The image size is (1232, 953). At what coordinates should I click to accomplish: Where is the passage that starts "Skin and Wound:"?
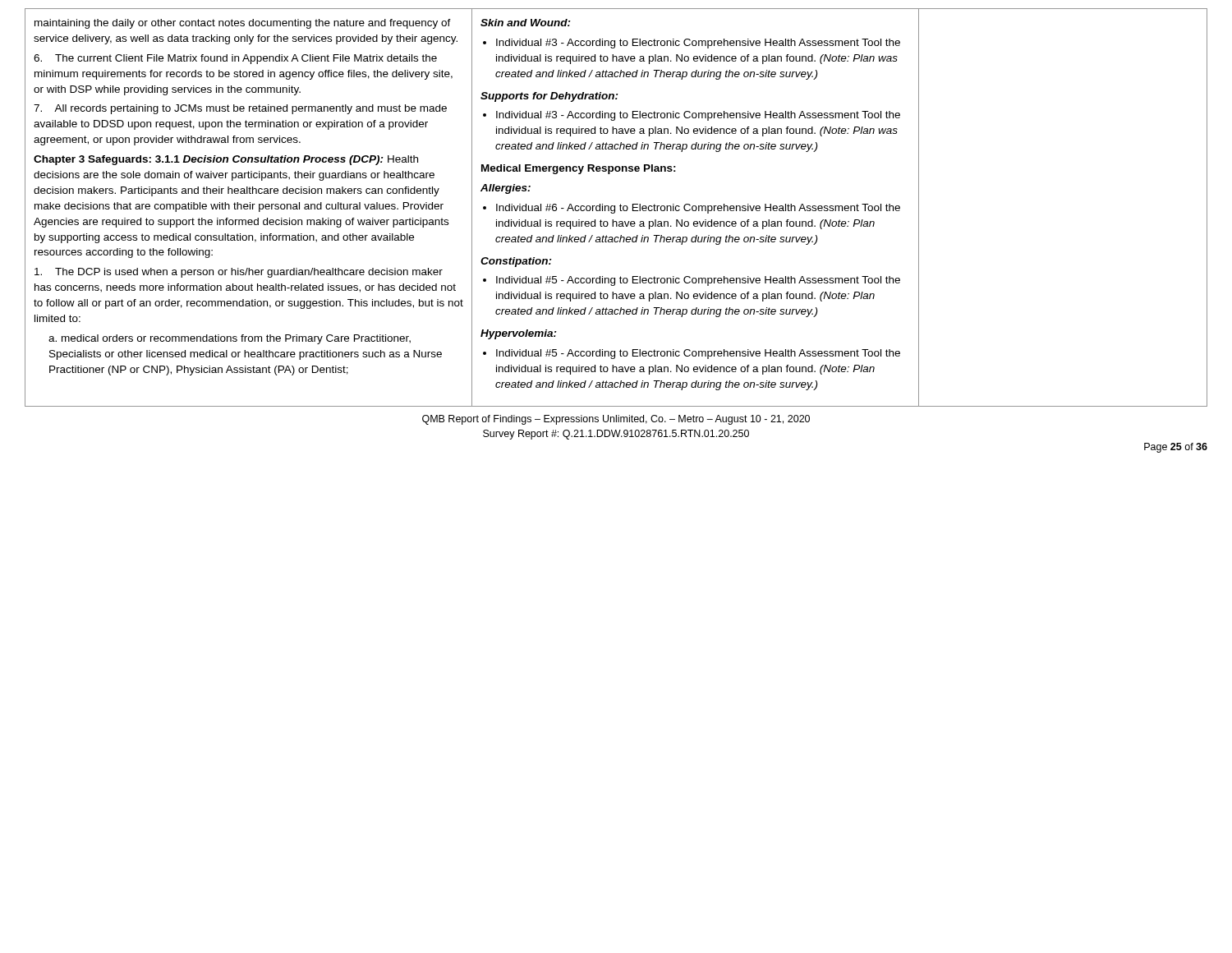click(695, 204)
